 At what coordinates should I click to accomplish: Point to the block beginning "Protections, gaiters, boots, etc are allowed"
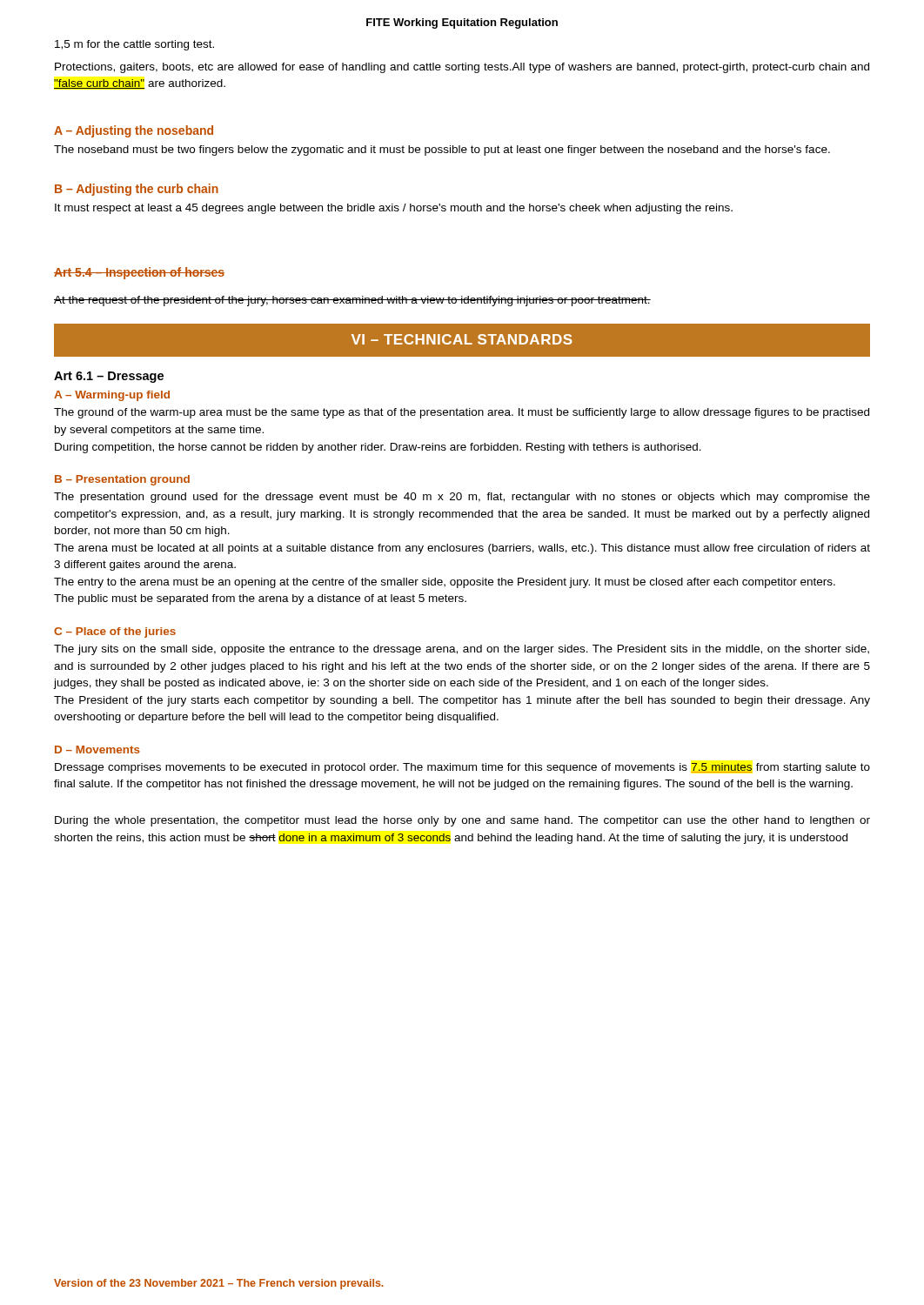click(x=462, y=75)
